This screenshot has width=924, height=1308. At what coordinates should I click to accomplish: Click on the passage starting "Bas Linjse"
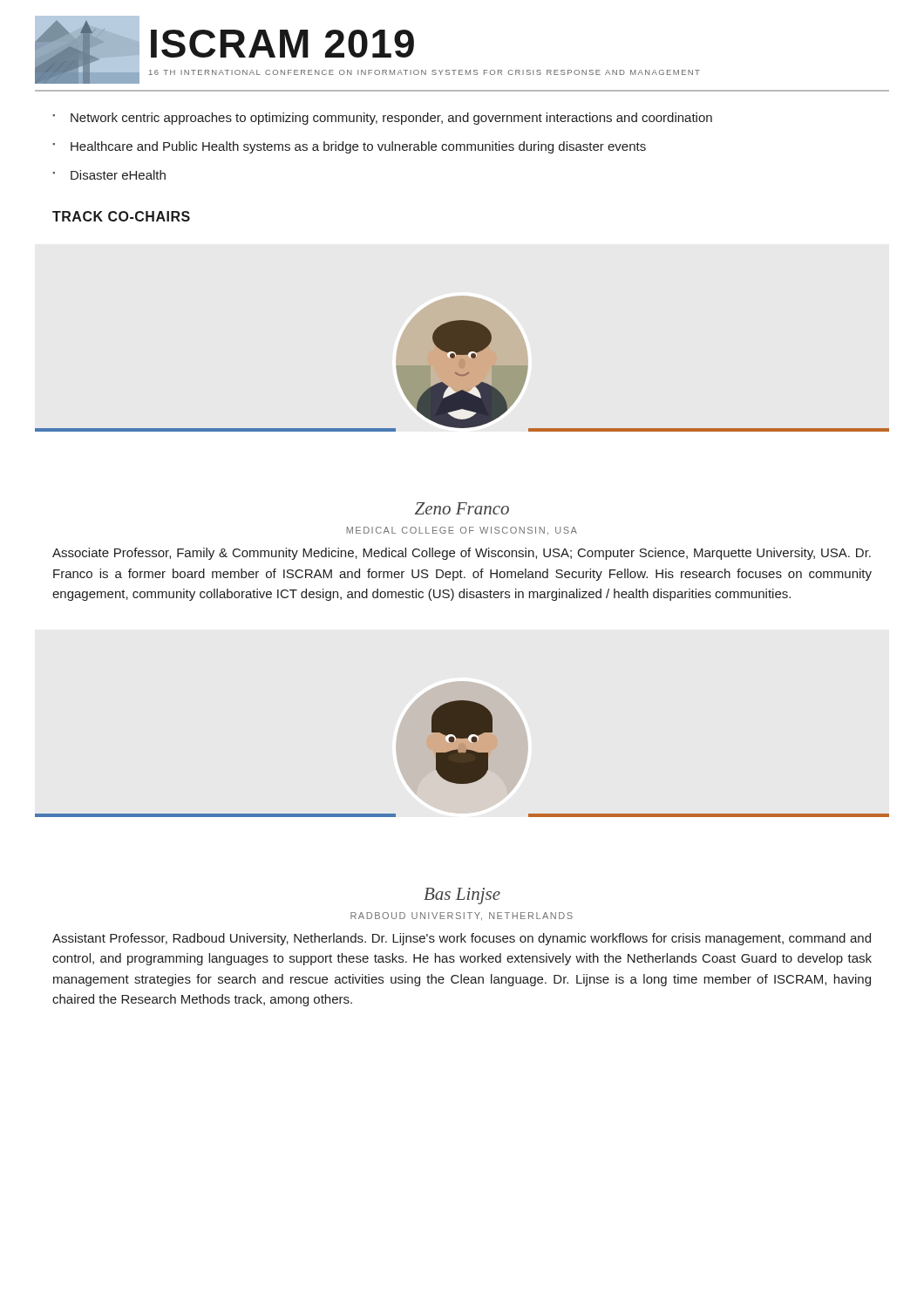click(462, 894)
